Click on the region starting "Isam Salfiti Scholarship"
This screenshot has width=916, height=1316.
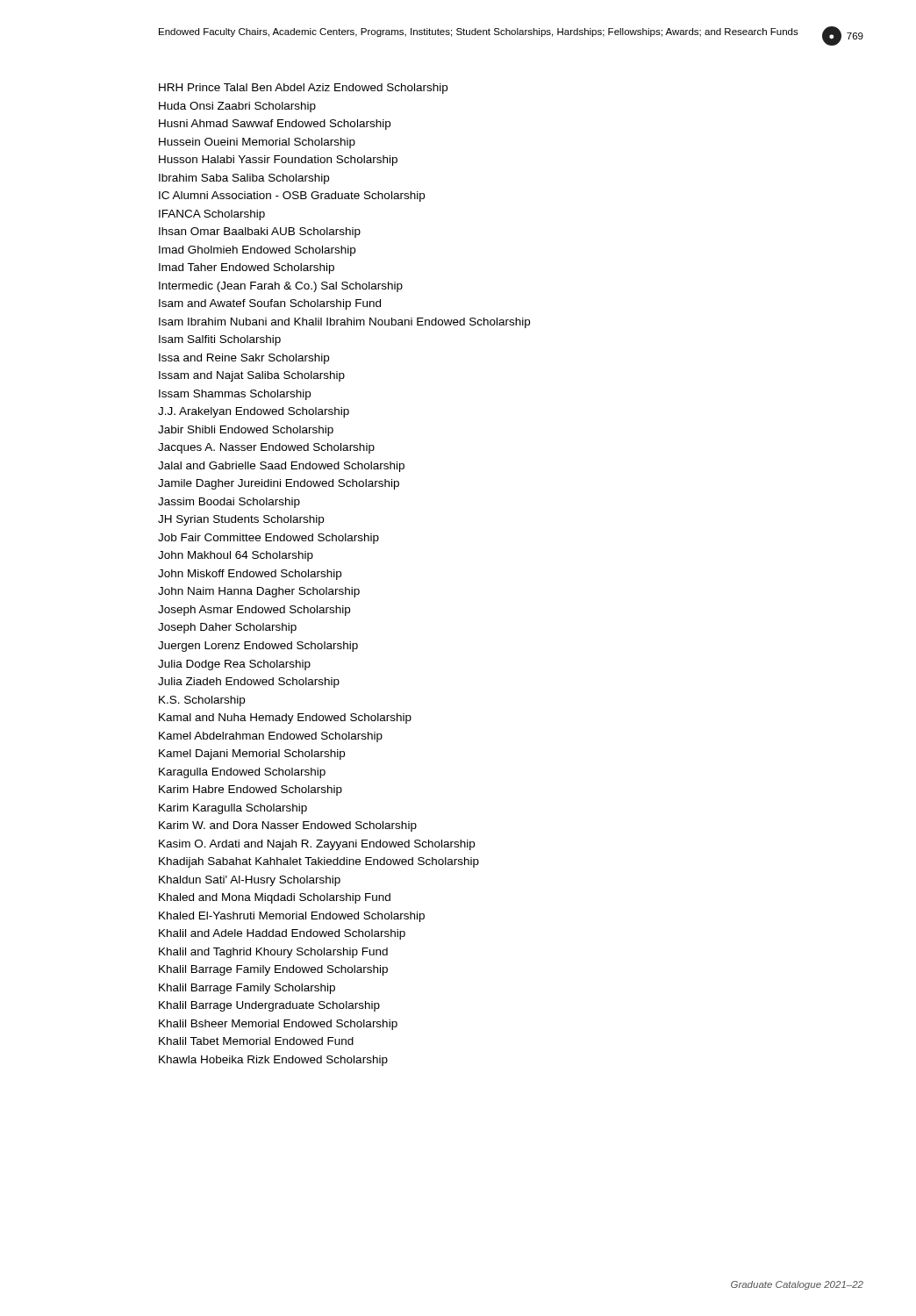click(x=219, y=339)
